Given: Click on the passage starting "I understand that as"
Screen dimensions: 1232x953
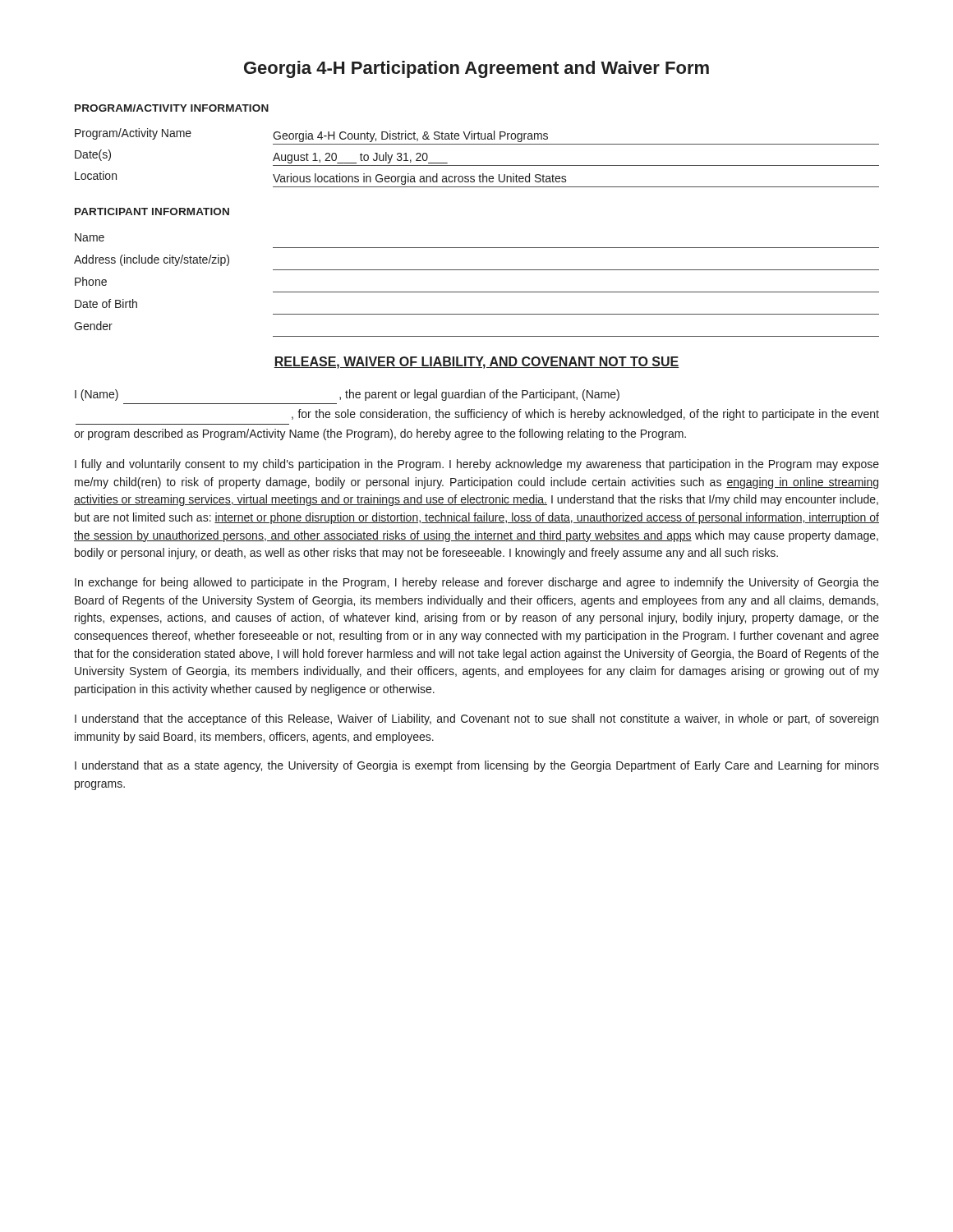Looking at the screenshot, I should pos(476,775).
